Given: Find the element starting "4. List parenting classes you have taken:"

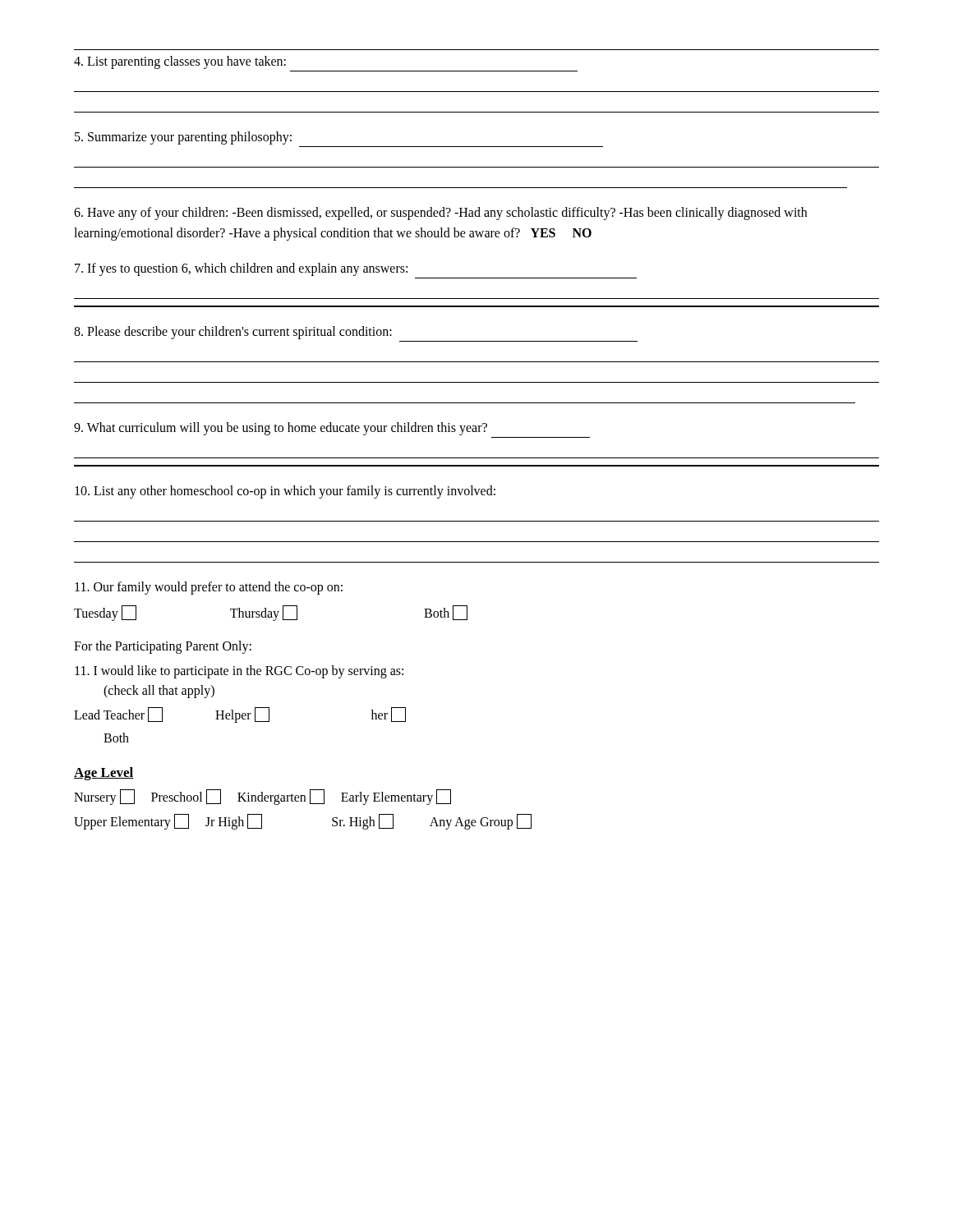Looking at the screenshot, I should [x=476, y=83].
